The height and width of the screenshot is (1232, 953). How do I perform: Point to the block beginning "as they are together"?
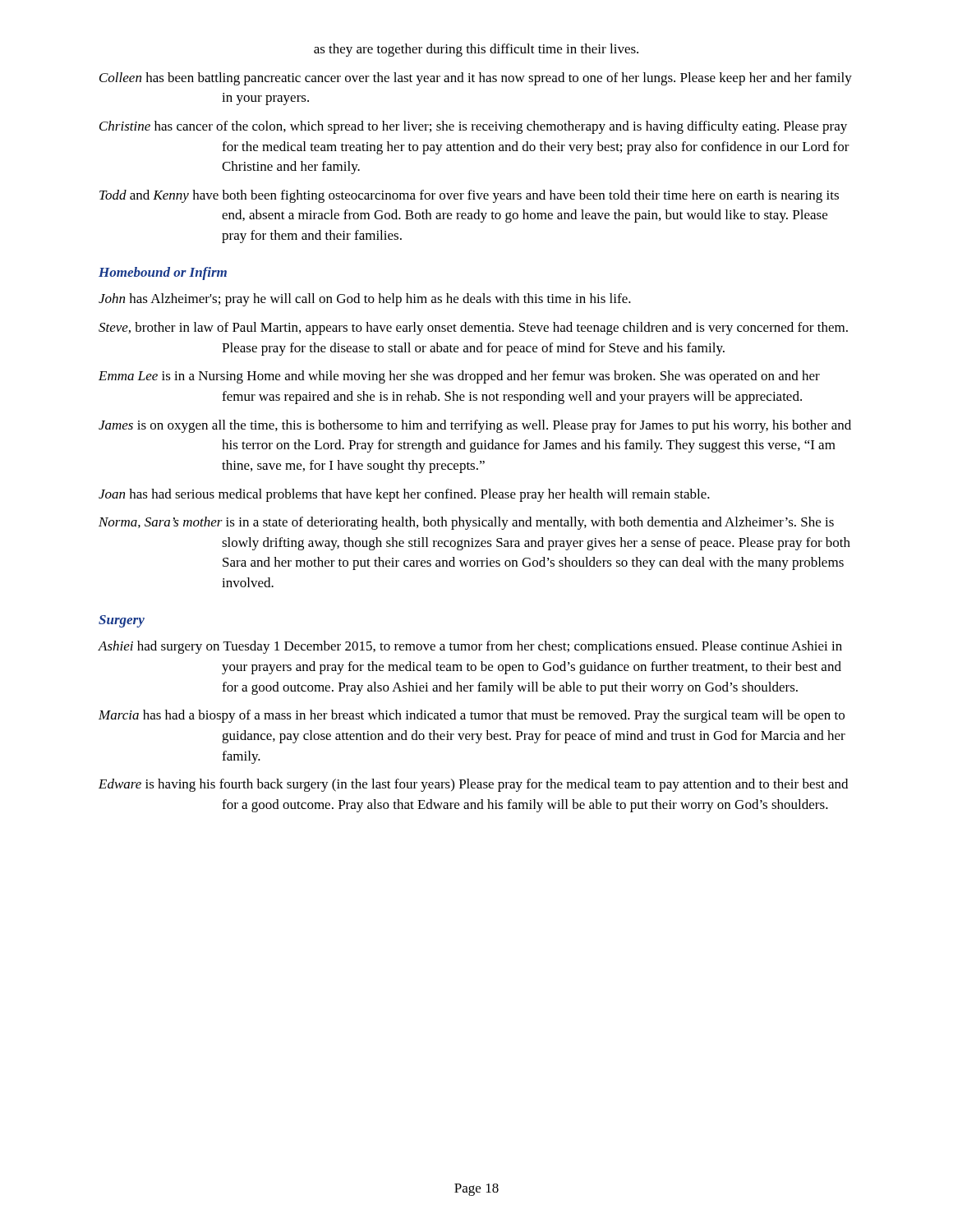tap(476, 49)
